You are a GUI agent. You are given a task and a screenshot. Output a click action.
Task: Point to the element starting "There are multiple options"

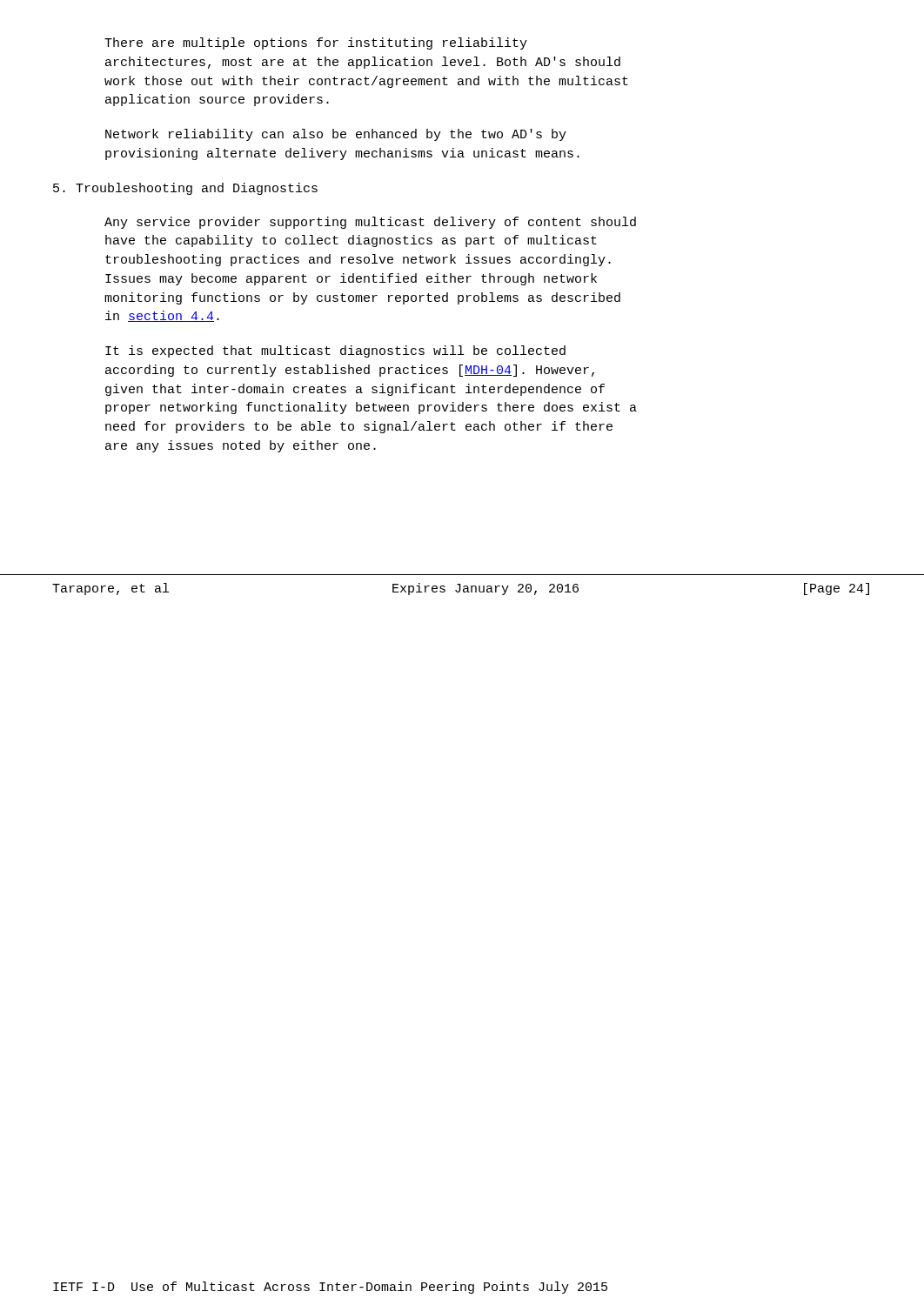click(457, 73)
